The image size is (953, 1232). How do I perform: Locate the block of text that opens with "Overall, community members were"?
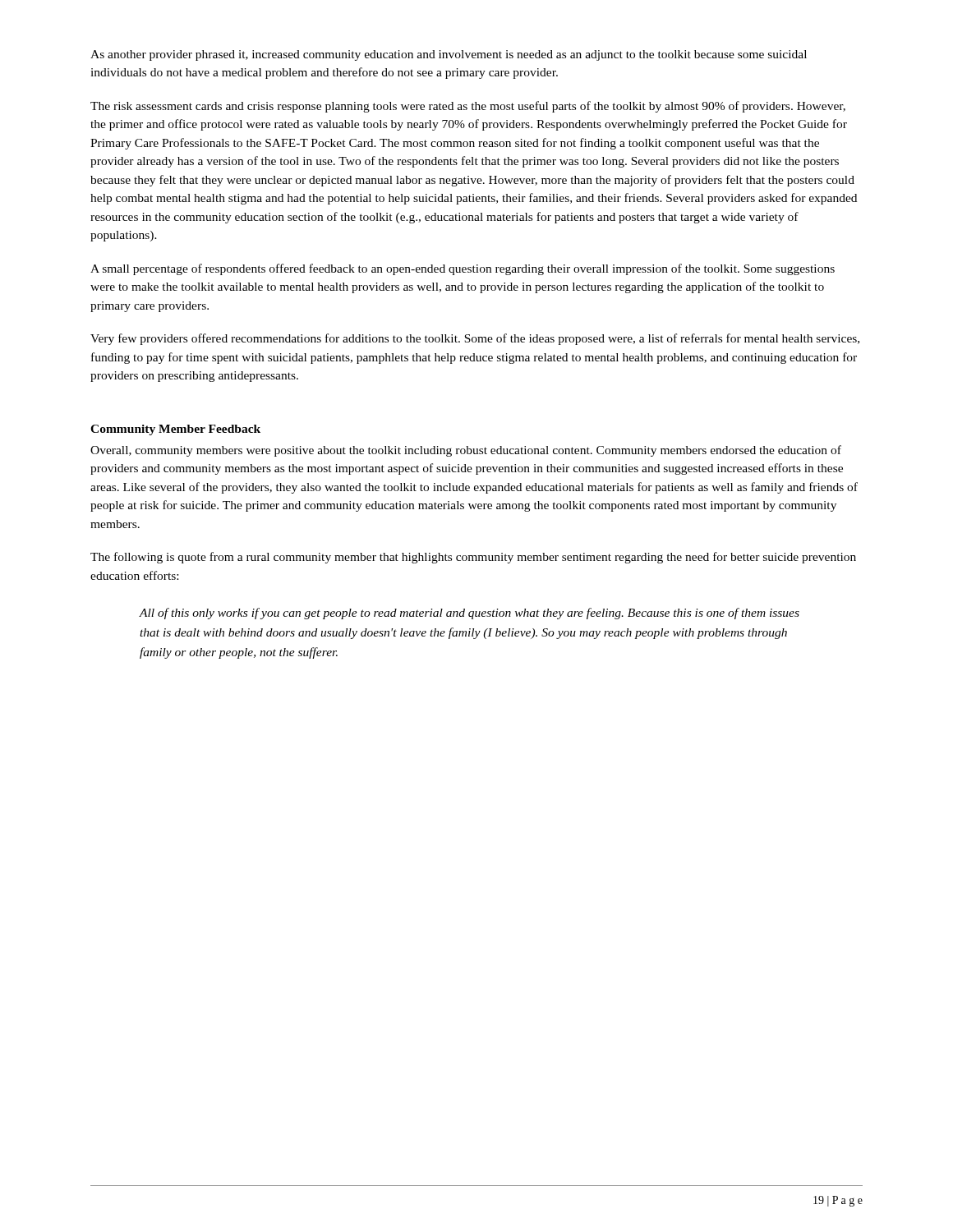(x=474, y=487)
